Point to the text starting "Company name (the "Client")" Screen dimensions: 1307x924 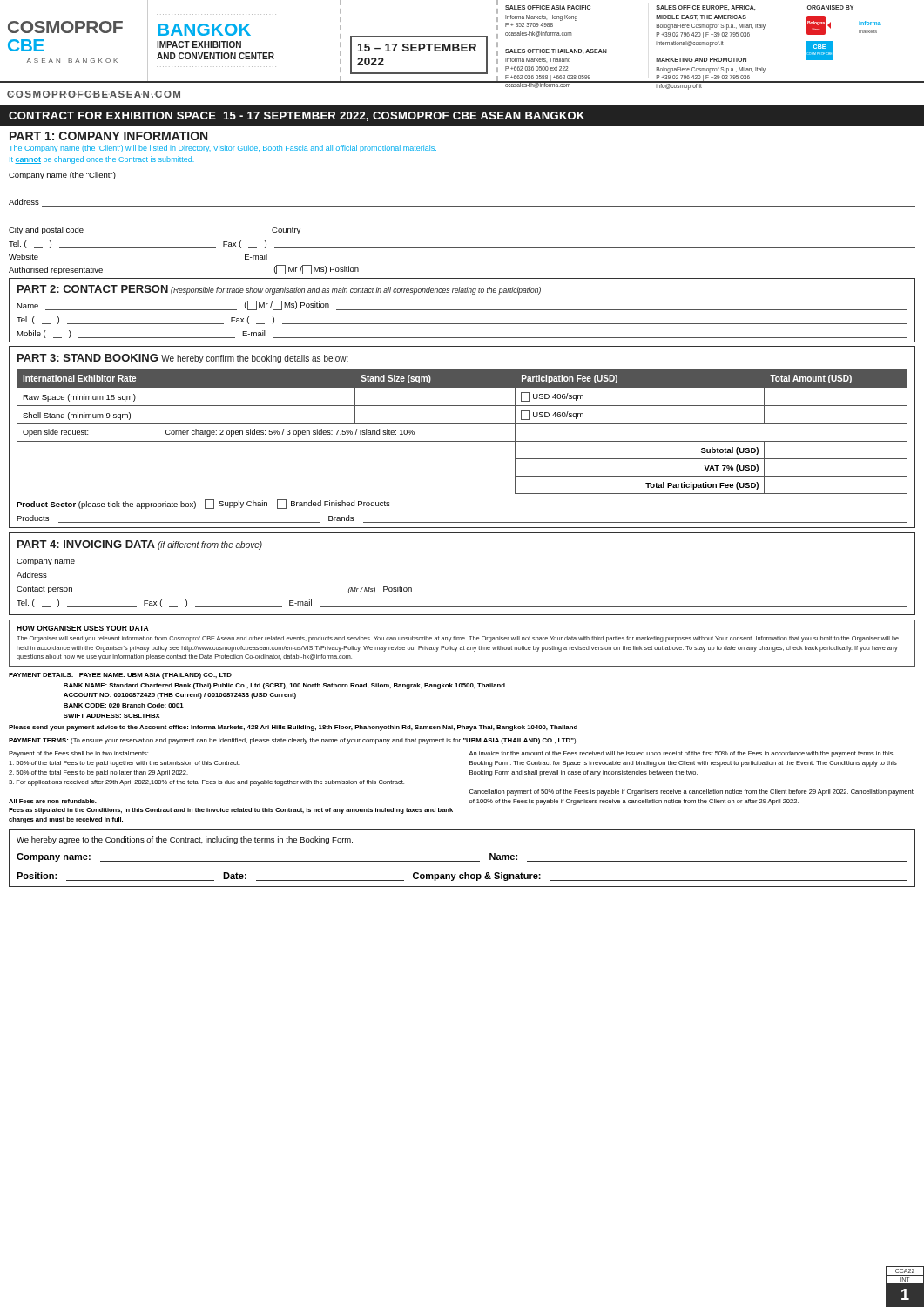pos(462,174)
